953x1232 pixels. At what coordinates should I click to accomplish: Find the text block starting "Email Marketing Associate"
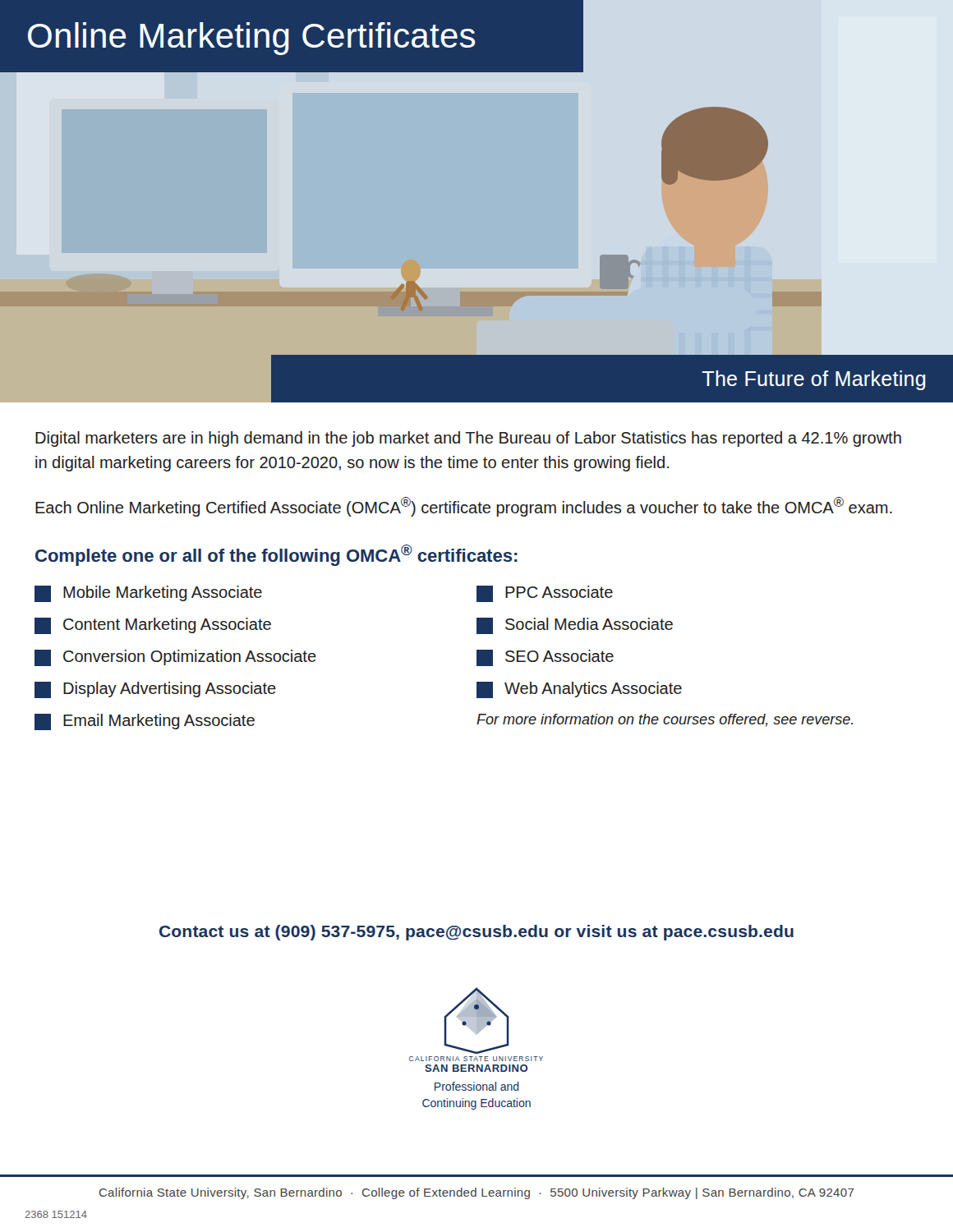[145, 721]
